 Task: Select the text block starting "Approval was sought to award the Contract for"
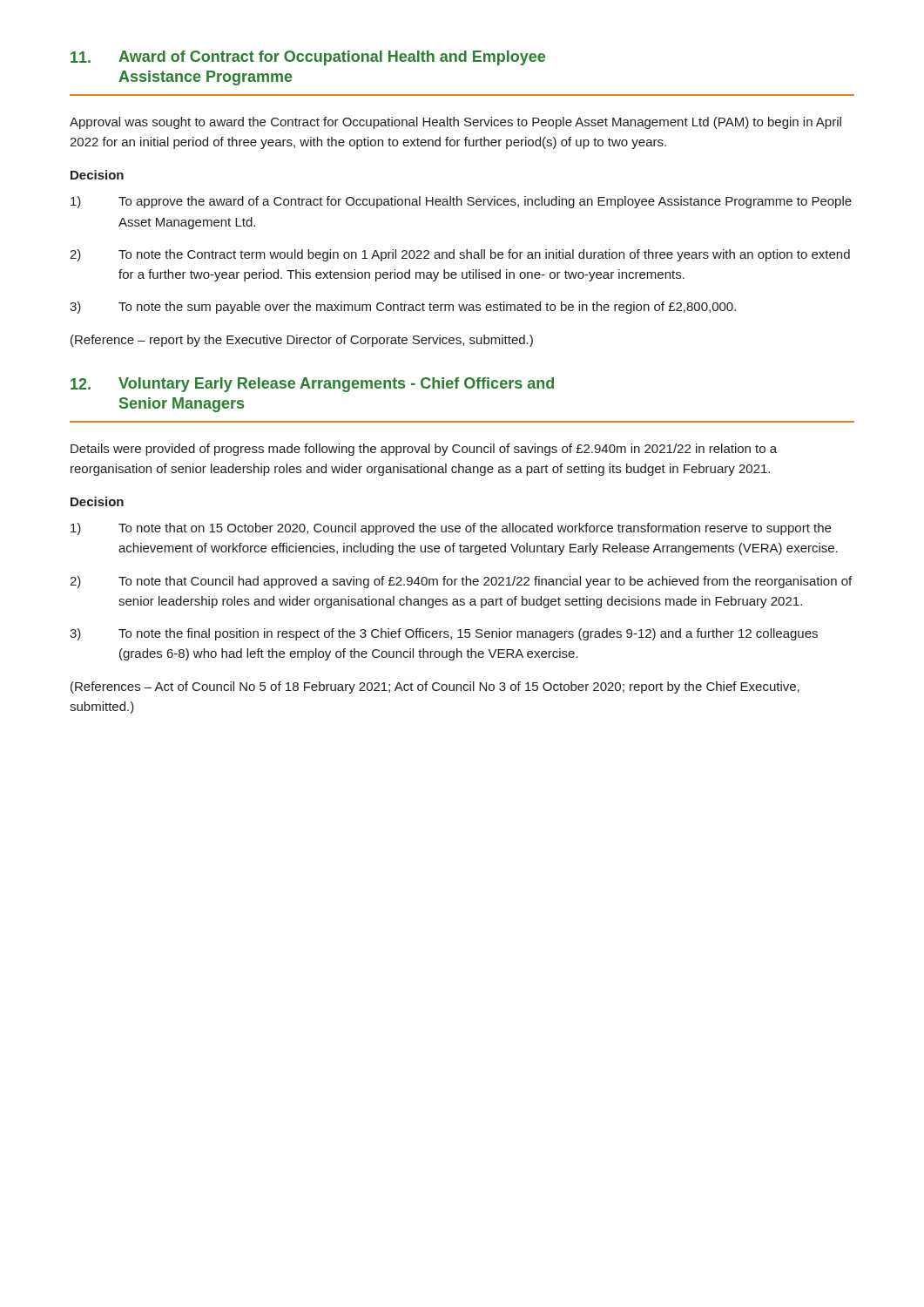456,131
